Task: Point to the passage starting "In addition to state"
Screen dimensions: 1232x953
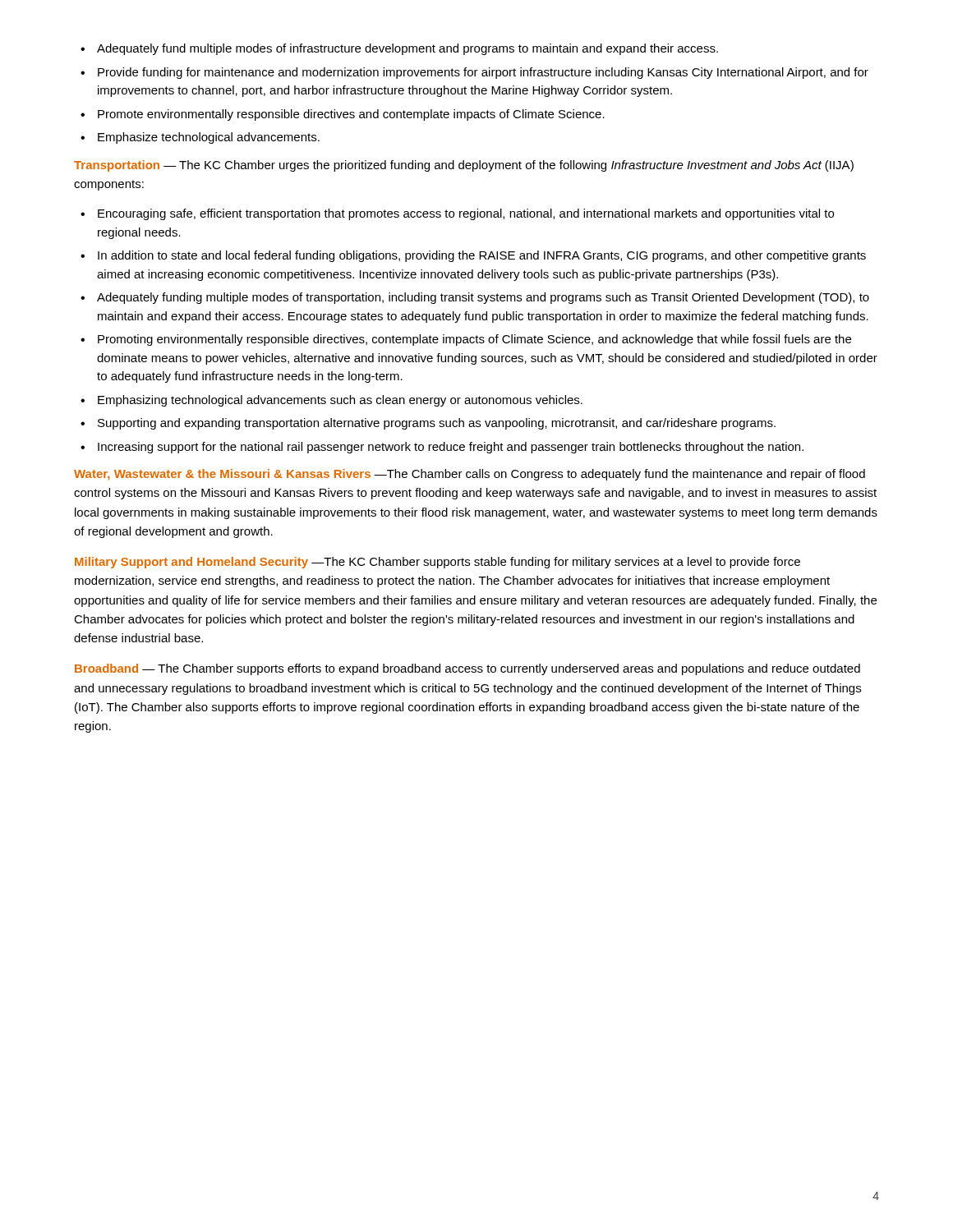Action: (x=476, y=265)
